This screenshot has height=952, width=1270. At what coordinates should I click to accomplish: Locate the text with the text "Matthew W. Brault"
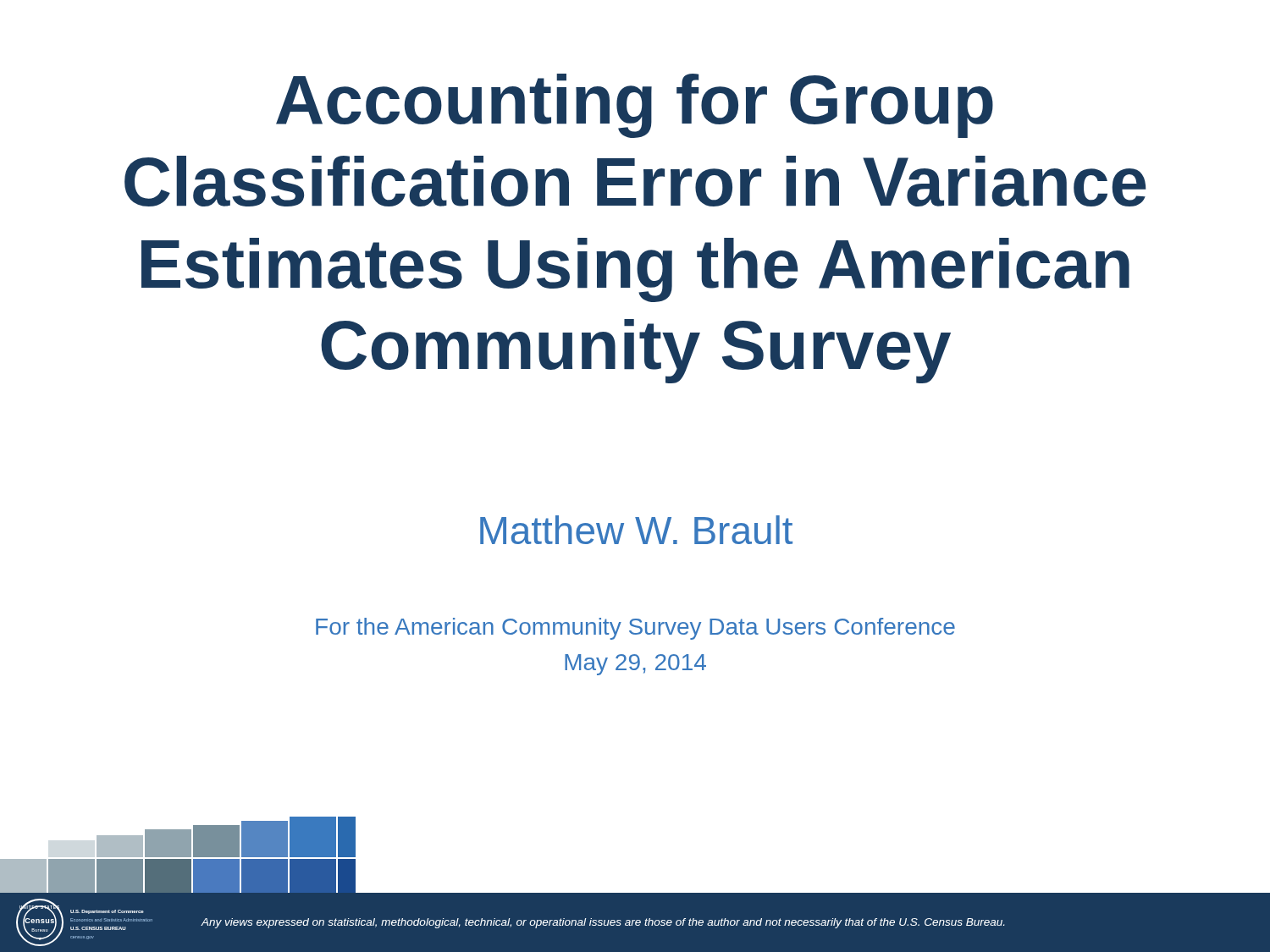tap(635, 531)
